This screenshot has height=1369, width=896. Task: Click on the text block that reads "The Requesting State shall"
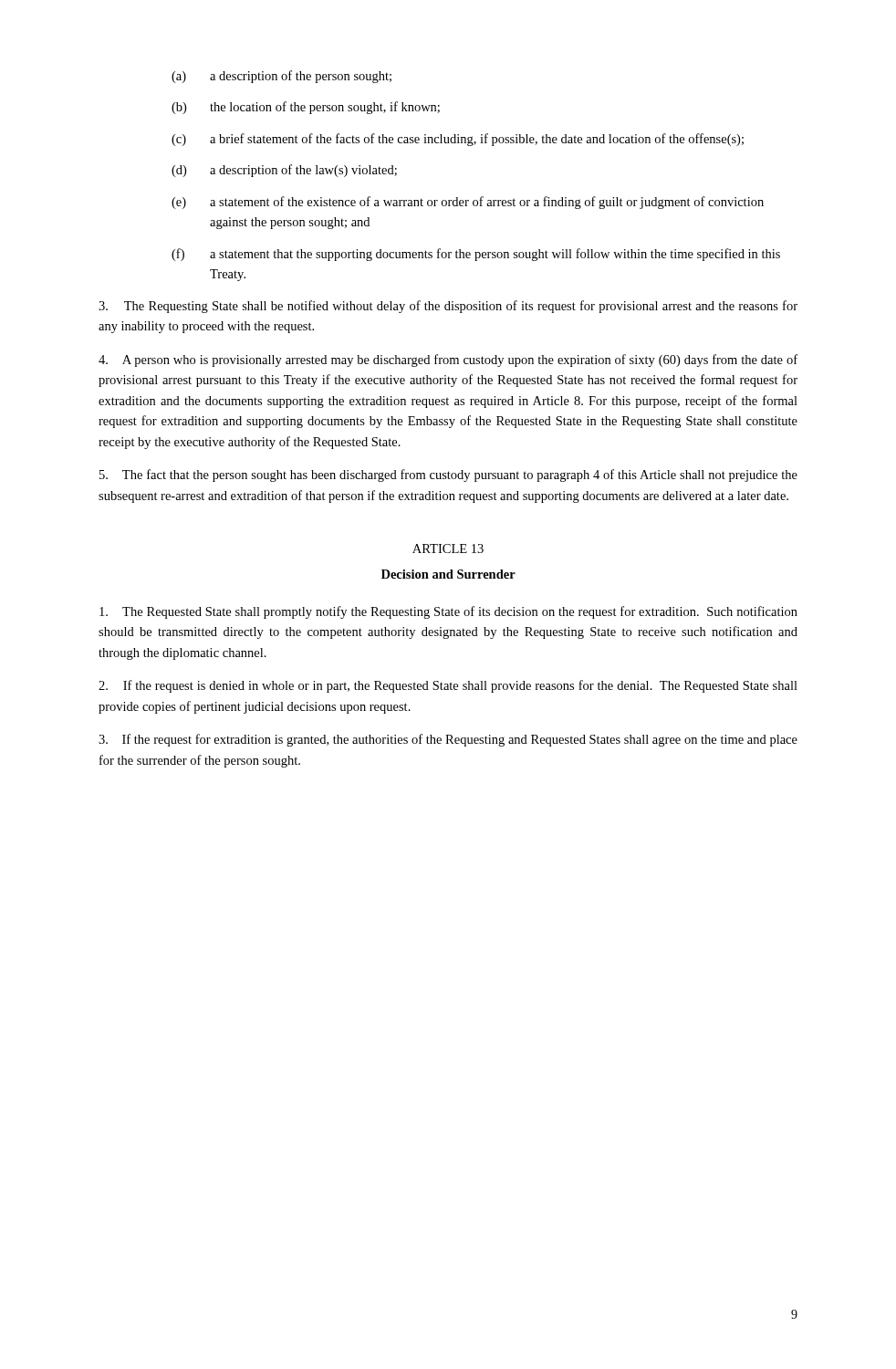click(x=448, y=316)
